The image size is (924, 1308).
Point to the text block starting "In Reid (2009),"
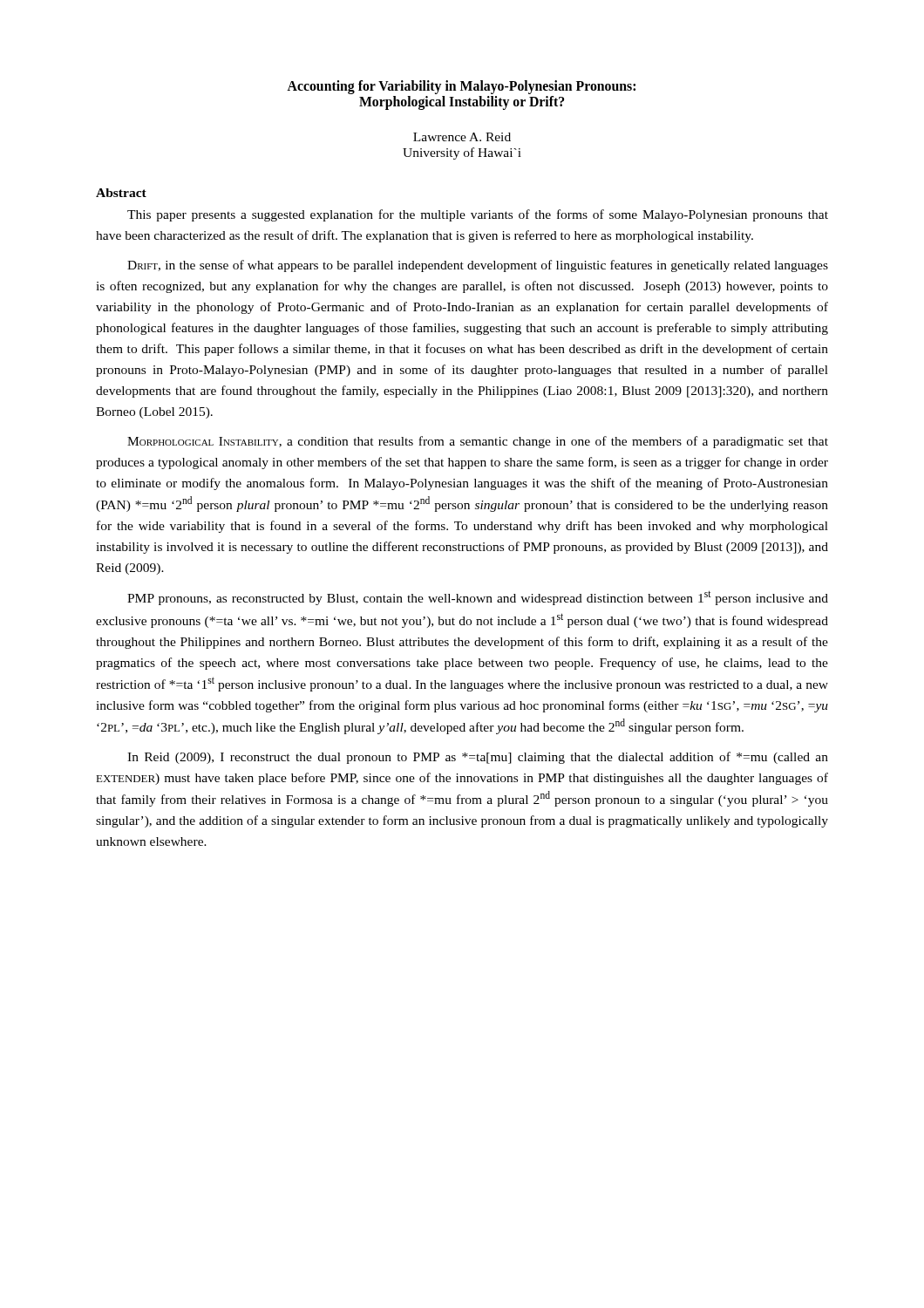[462, 799]
